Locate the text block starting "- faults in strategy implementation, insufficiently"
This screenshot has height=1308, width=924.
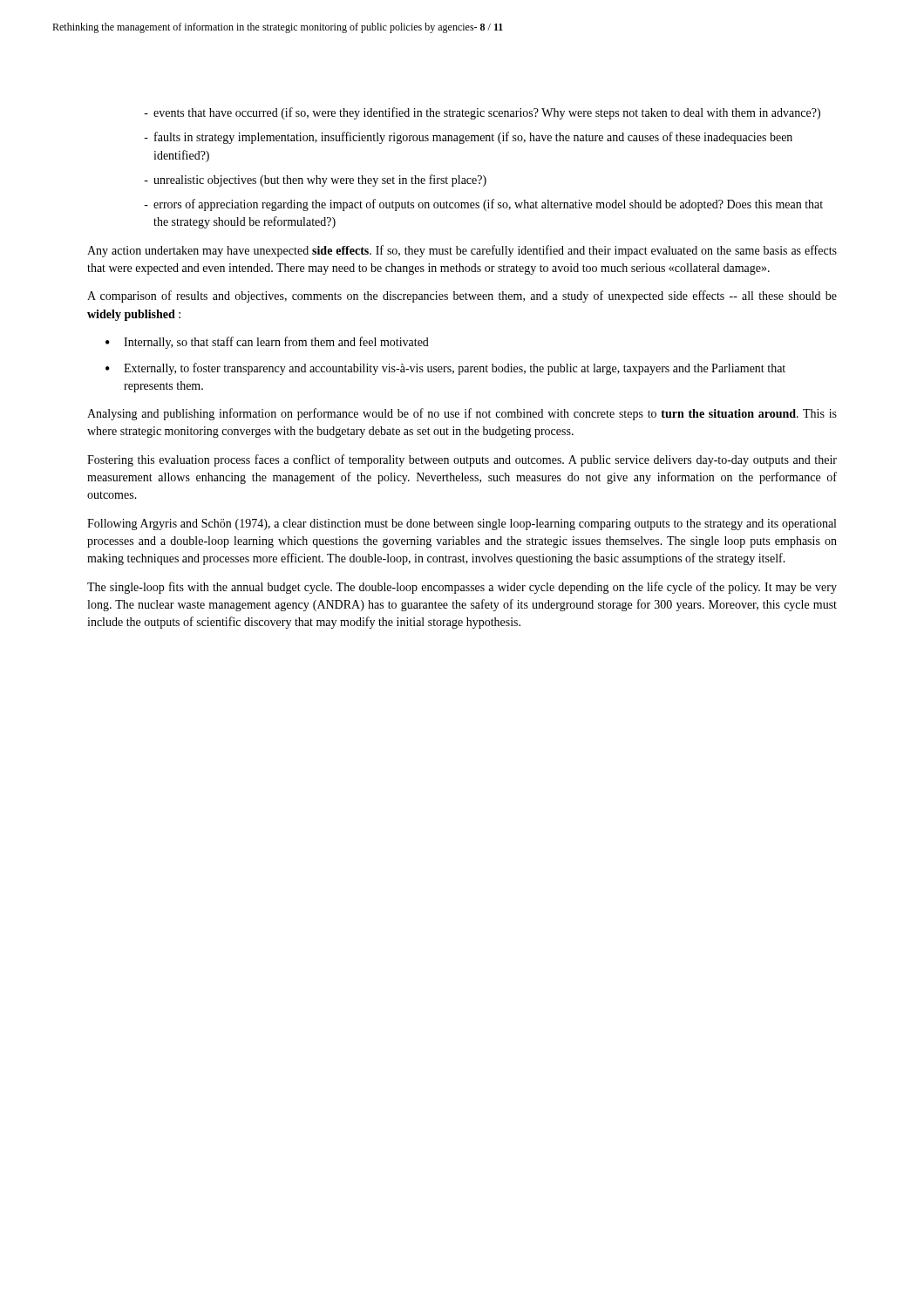[479, 147]
